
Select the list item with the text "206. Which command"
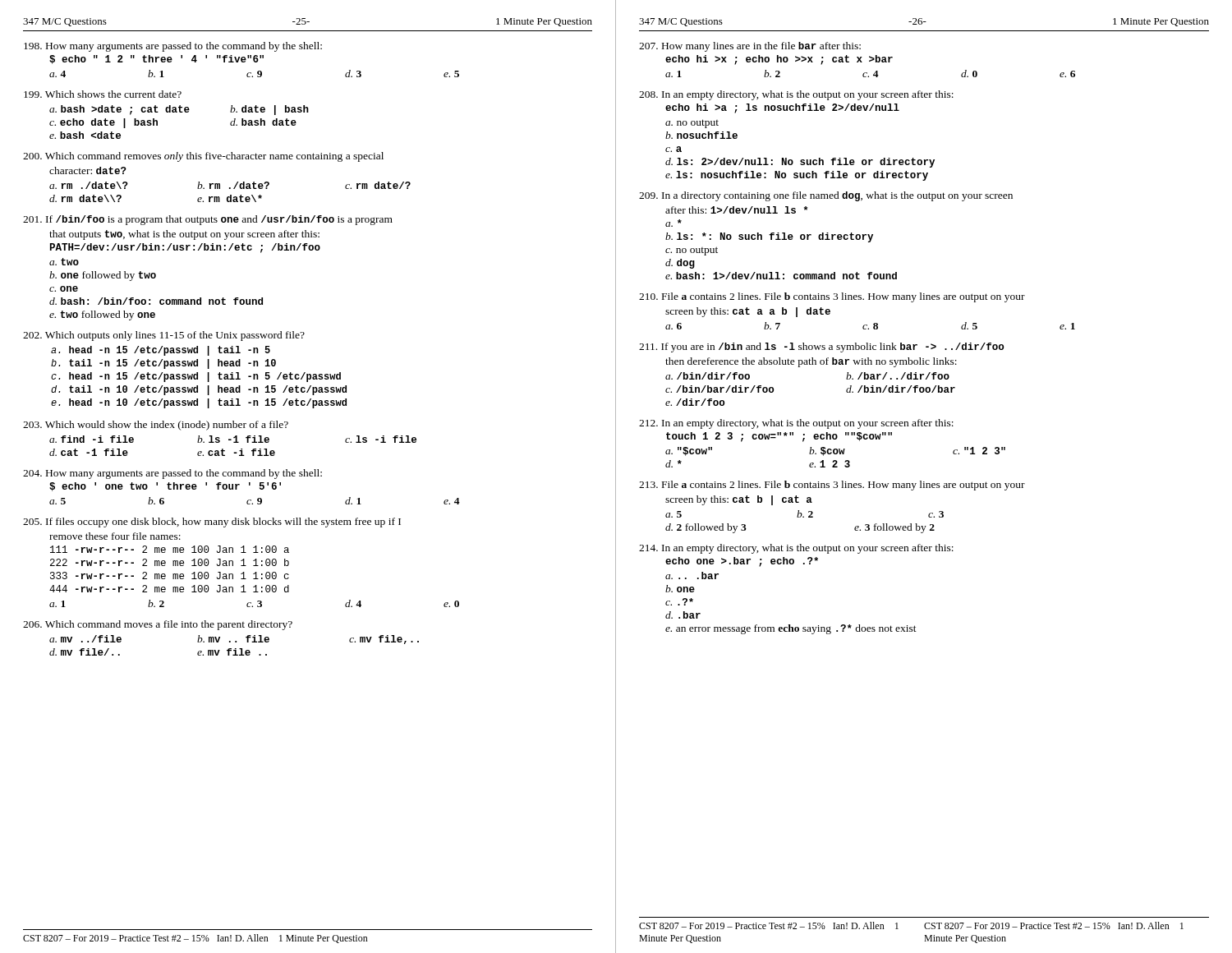158,625
